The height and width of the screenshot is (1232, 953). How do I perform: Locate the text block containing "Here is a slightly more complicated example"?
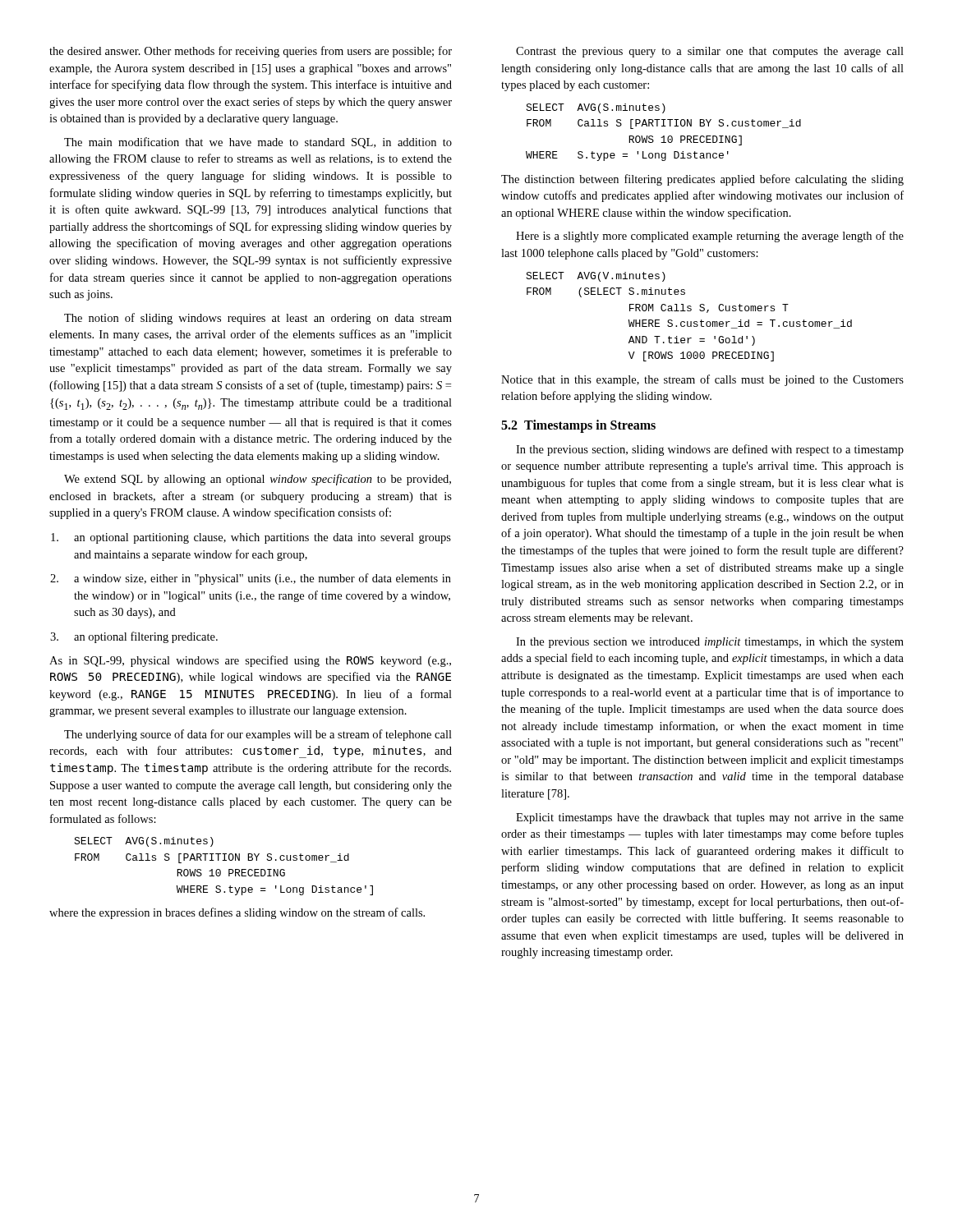(702, 245)
